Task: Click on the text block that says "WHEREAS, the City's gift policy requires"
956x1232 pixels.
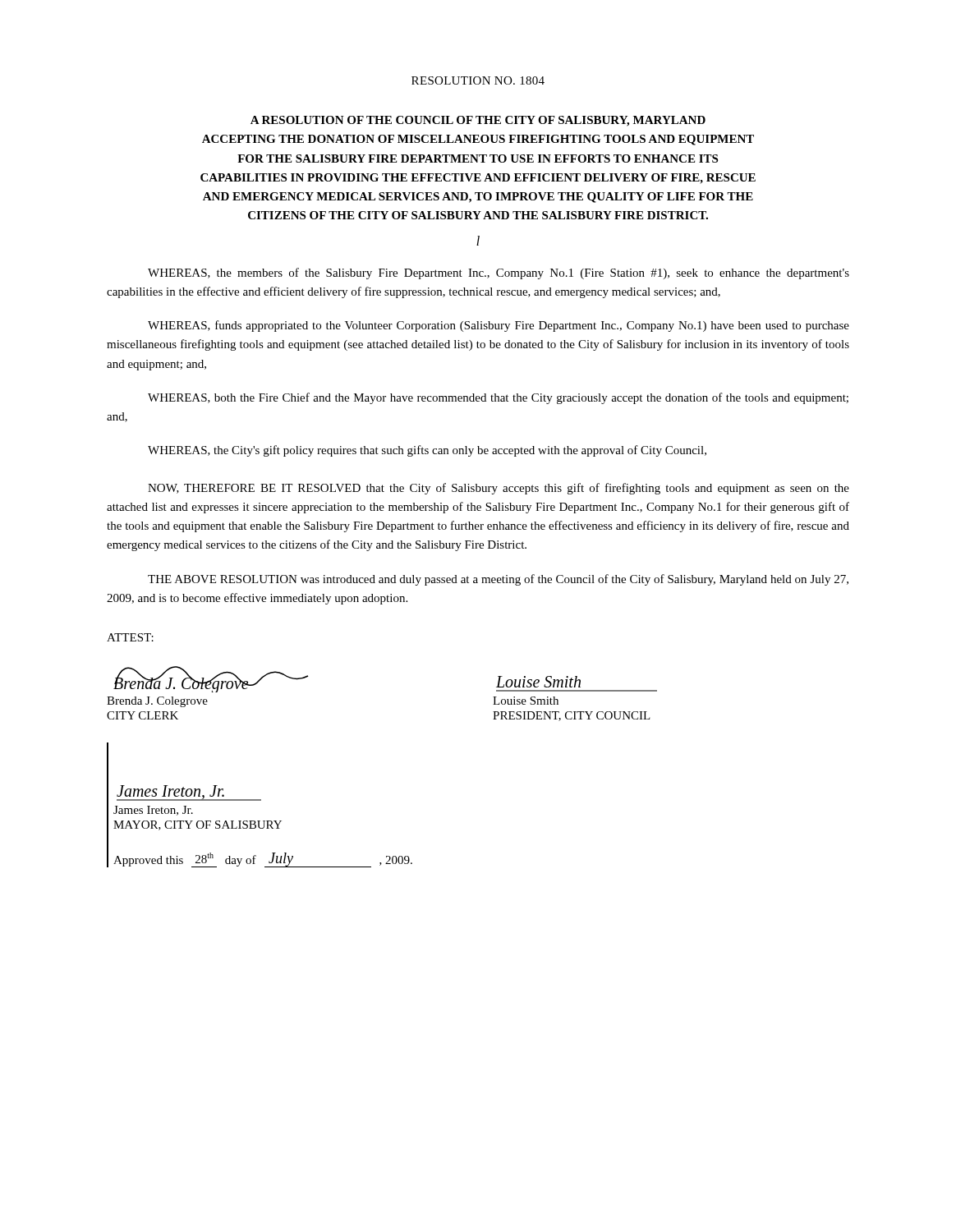Action: (427, 450)
